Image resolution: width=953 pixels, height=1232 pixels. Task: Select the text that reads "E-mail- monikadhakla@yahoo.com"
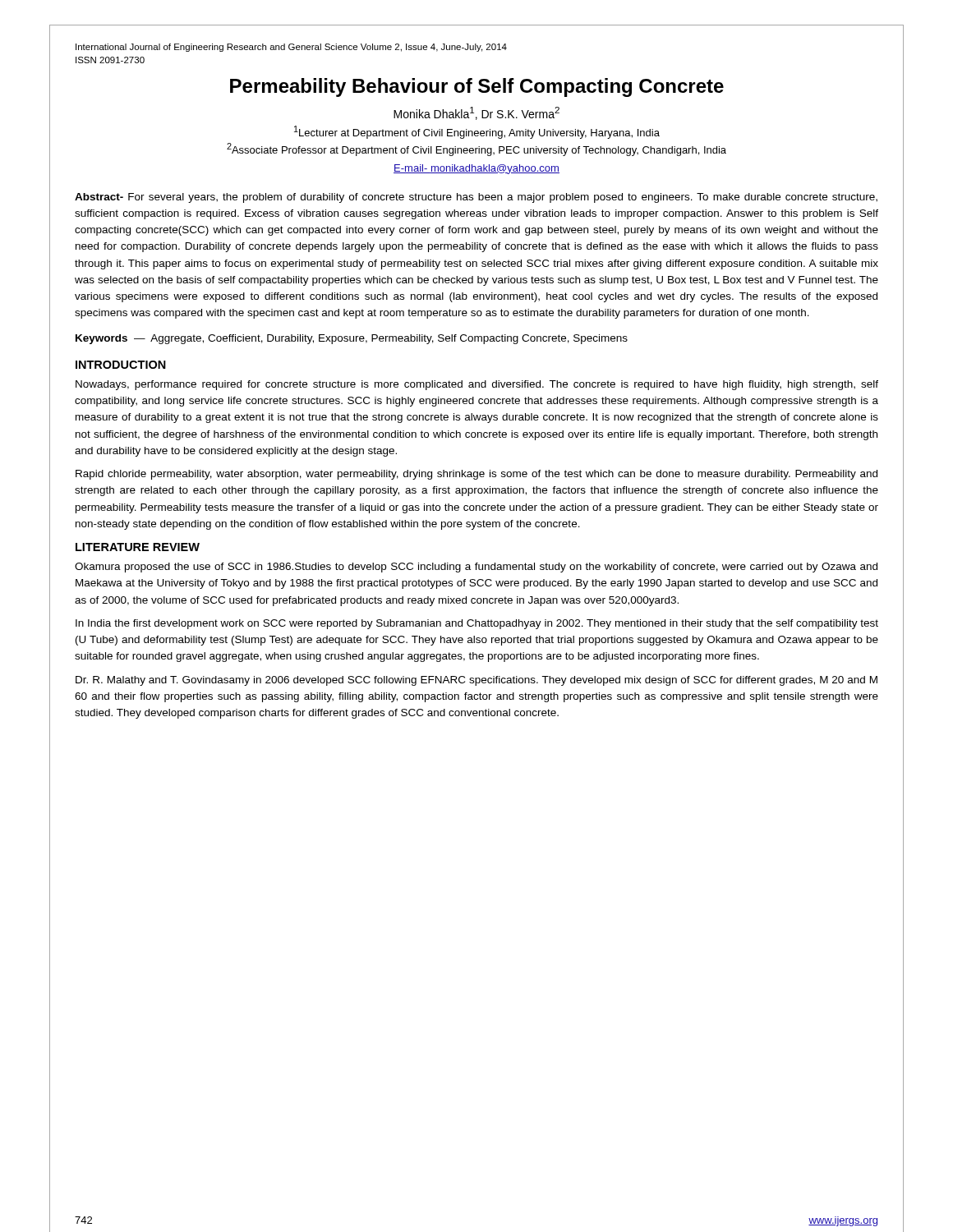476,168
